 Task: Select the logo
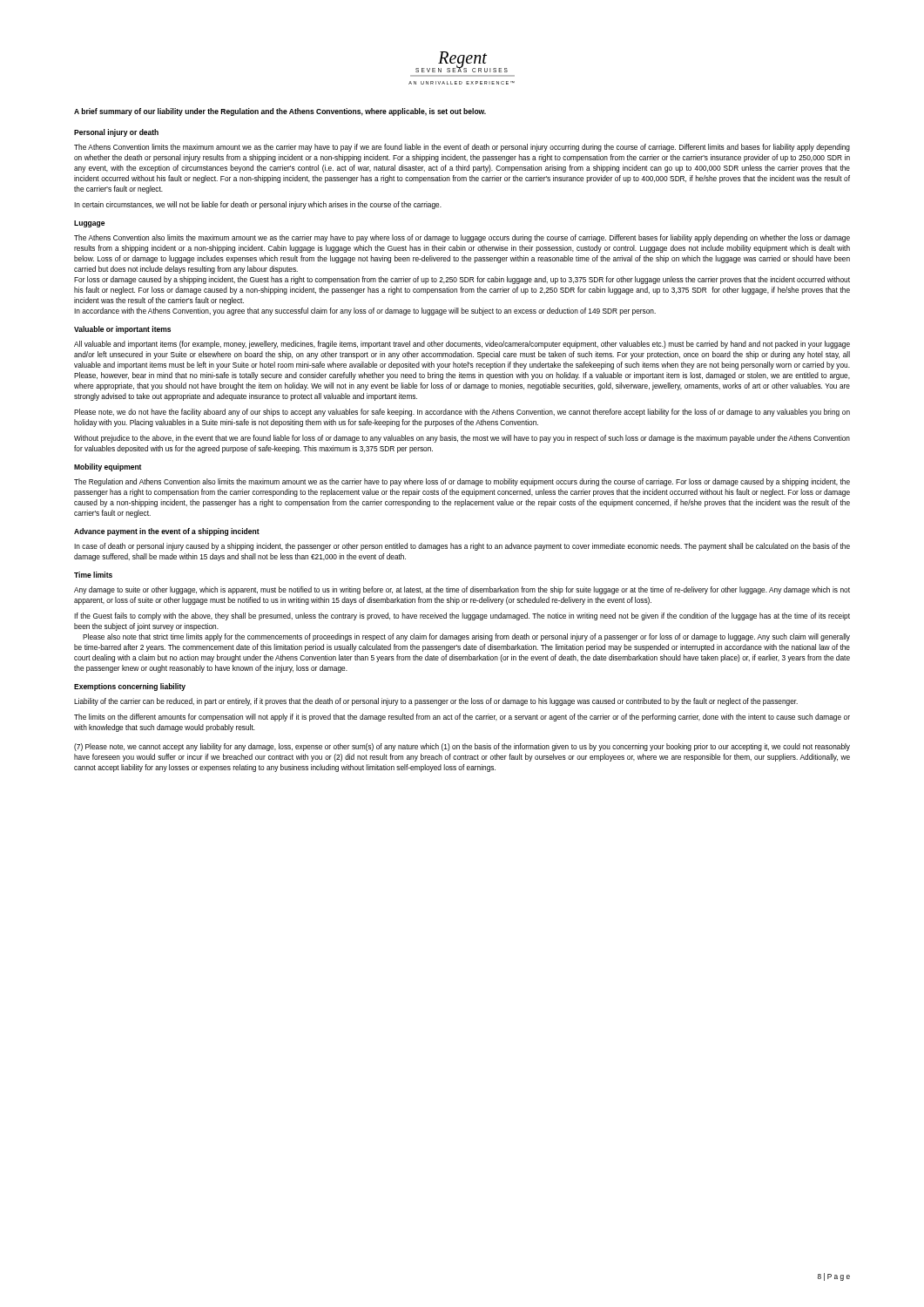(462, 71)
